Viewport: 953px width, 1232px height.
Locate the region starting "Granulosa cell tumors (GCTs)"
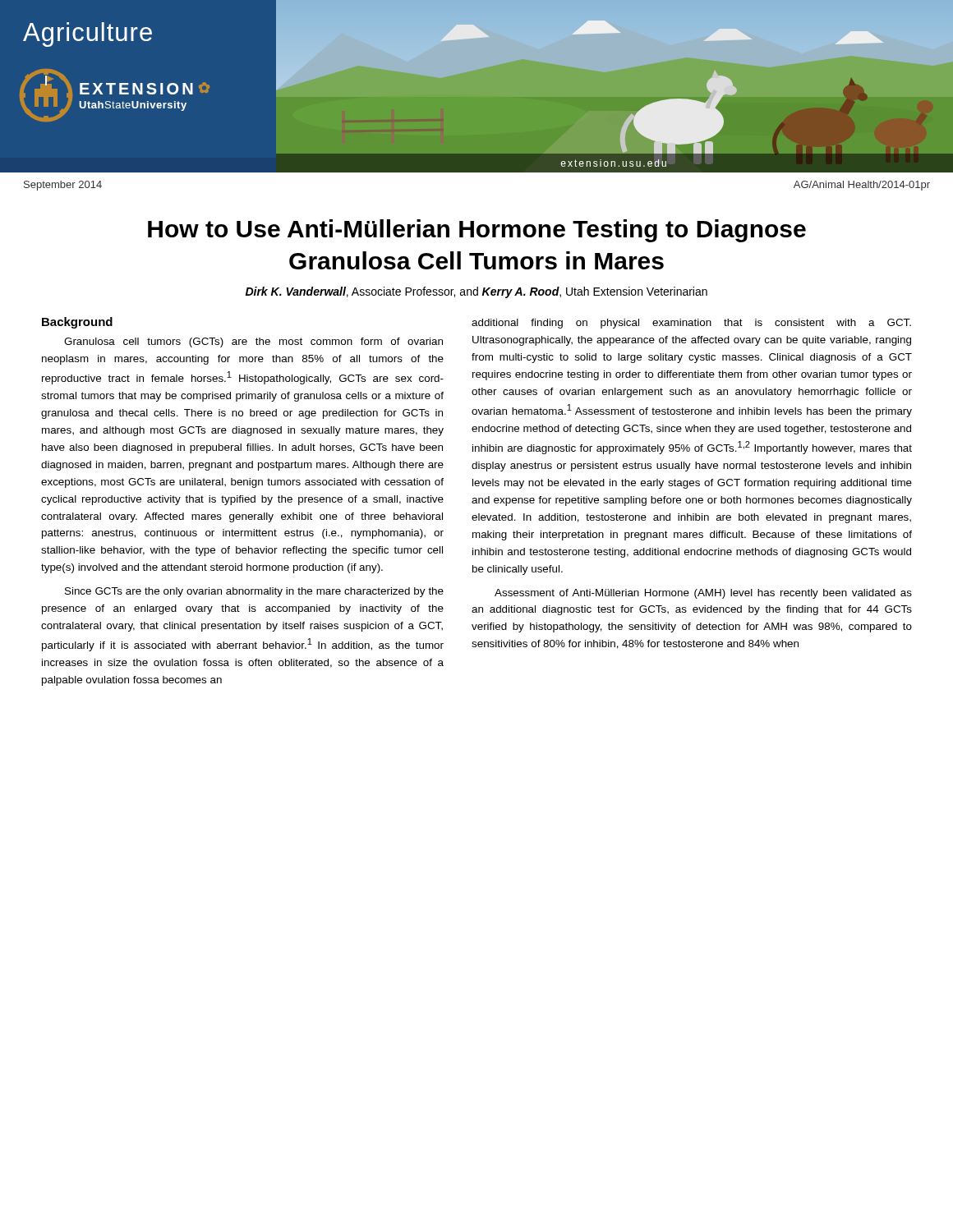click(x=242, y=511)
